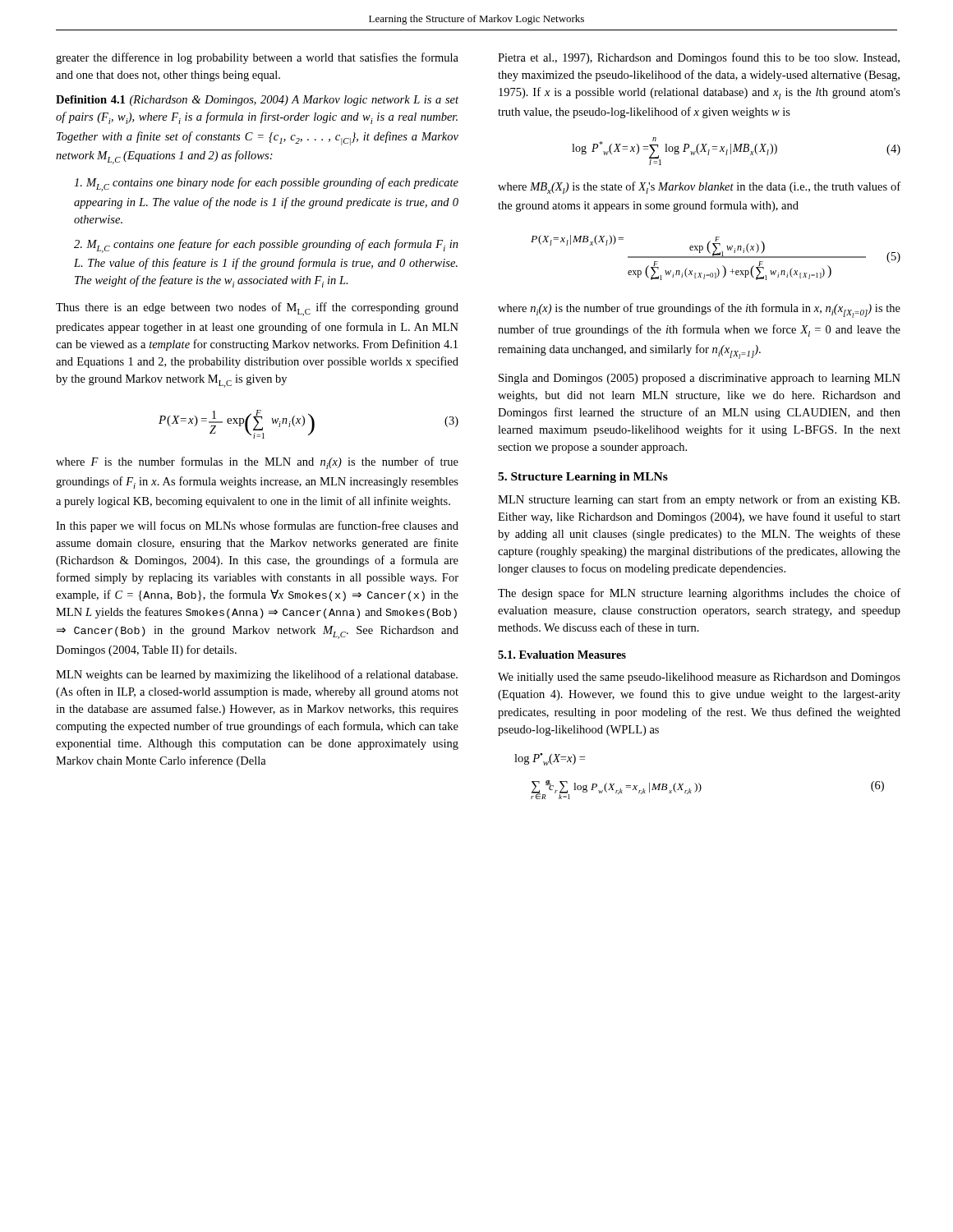Image resolution: width=953 pixels, height=1232 pixels.
Task: Find the text block with the text "In this paper we will focus"
Action: coord(257,588)
